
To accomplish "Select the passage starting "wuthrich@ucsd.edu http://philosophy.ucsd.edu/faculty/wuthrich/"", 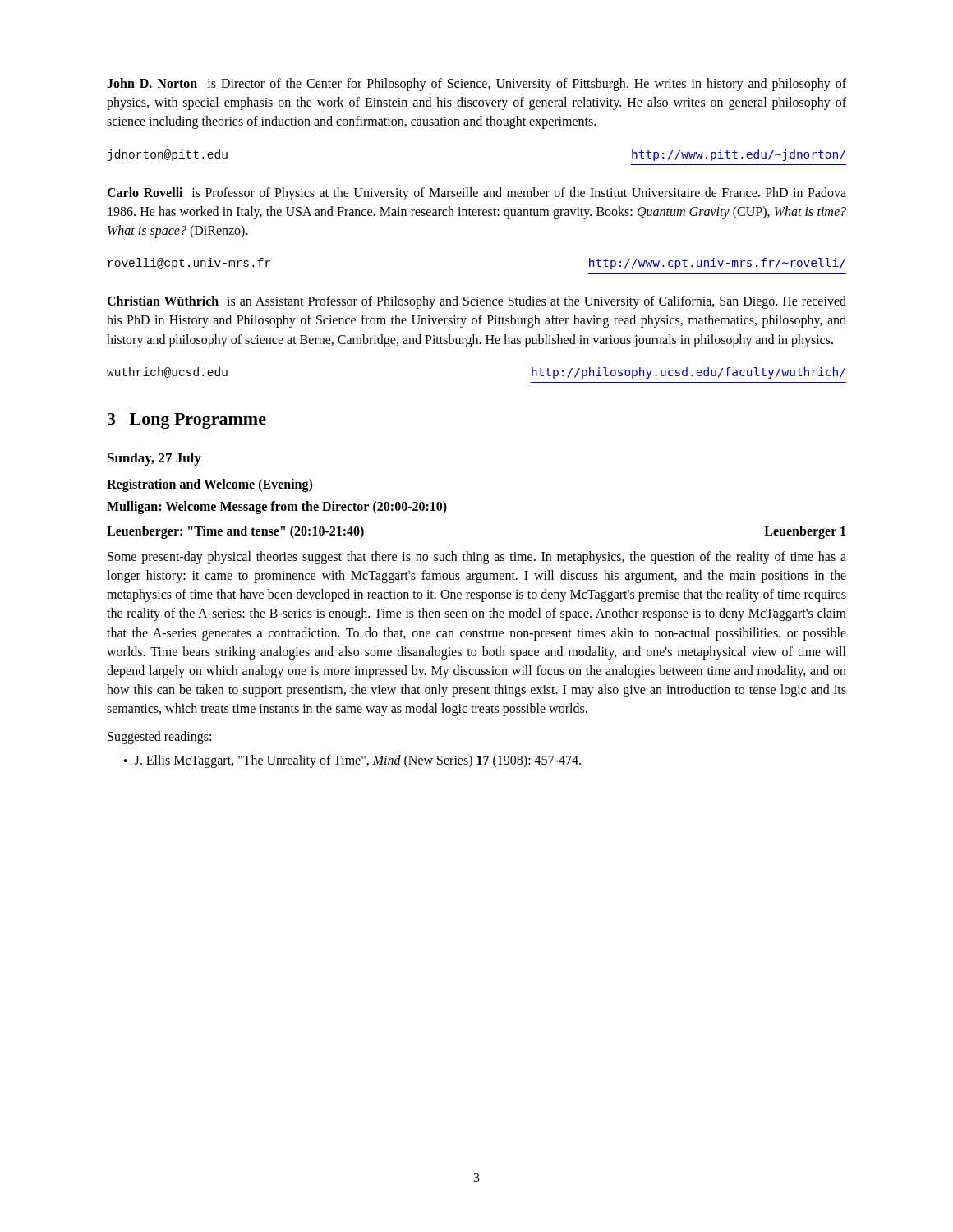I will [168, 373].
